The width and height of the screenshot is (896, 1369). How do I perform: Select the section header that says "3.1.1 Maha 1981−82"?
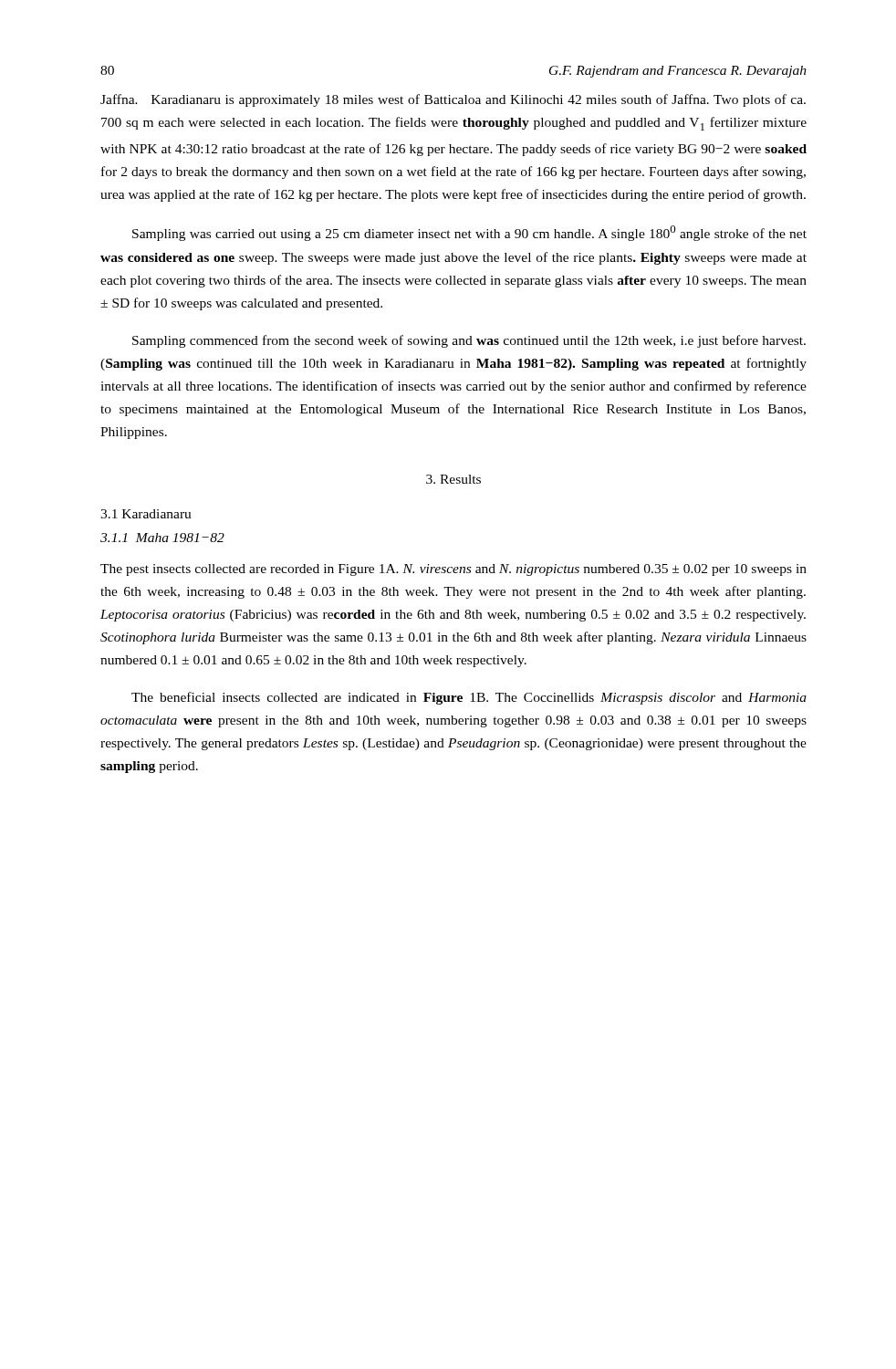(x=162, y=537)
